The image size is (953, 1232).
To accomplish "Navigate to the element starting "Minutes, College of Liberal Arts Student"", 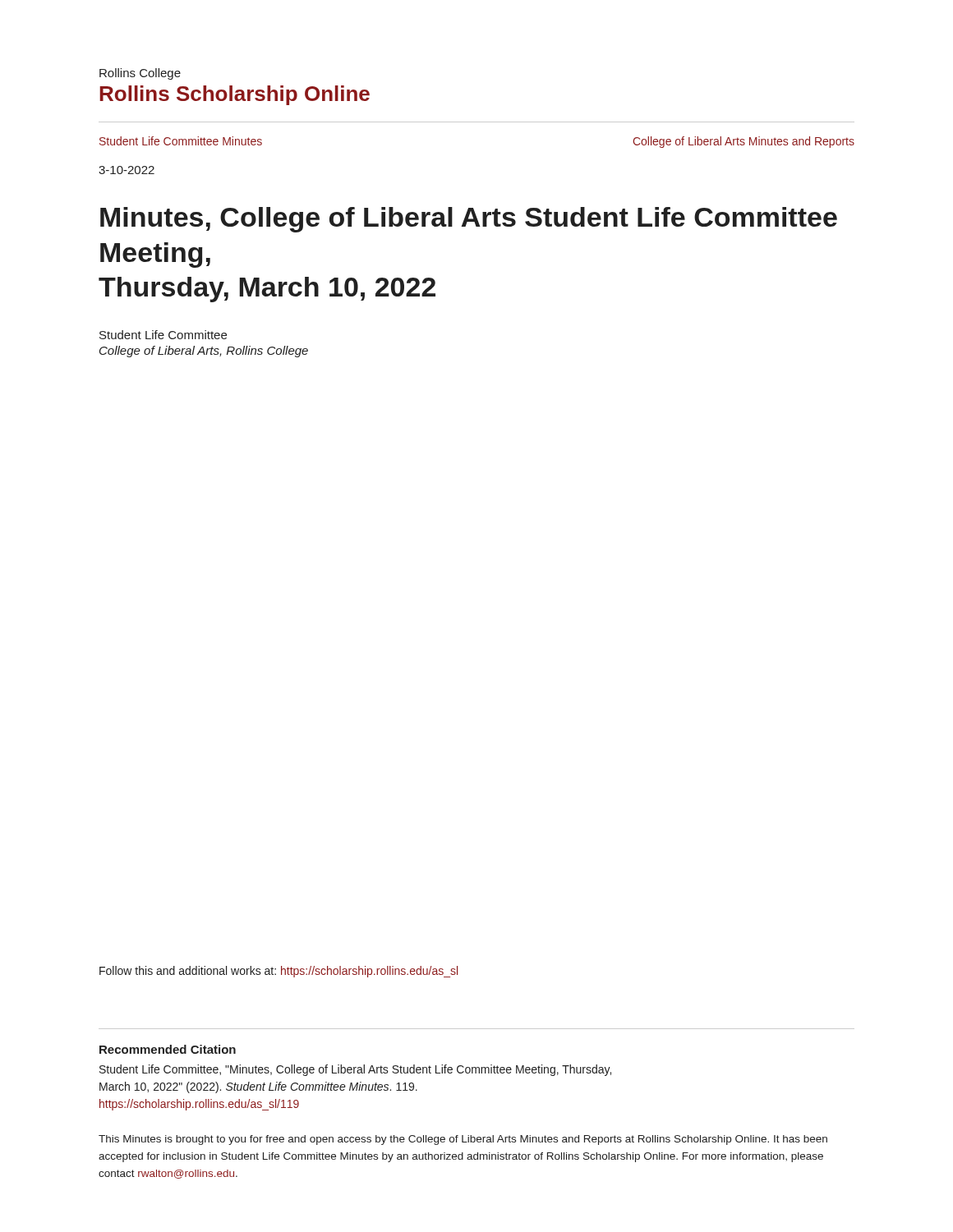I will pyautogui.click(x=469, y=220).
